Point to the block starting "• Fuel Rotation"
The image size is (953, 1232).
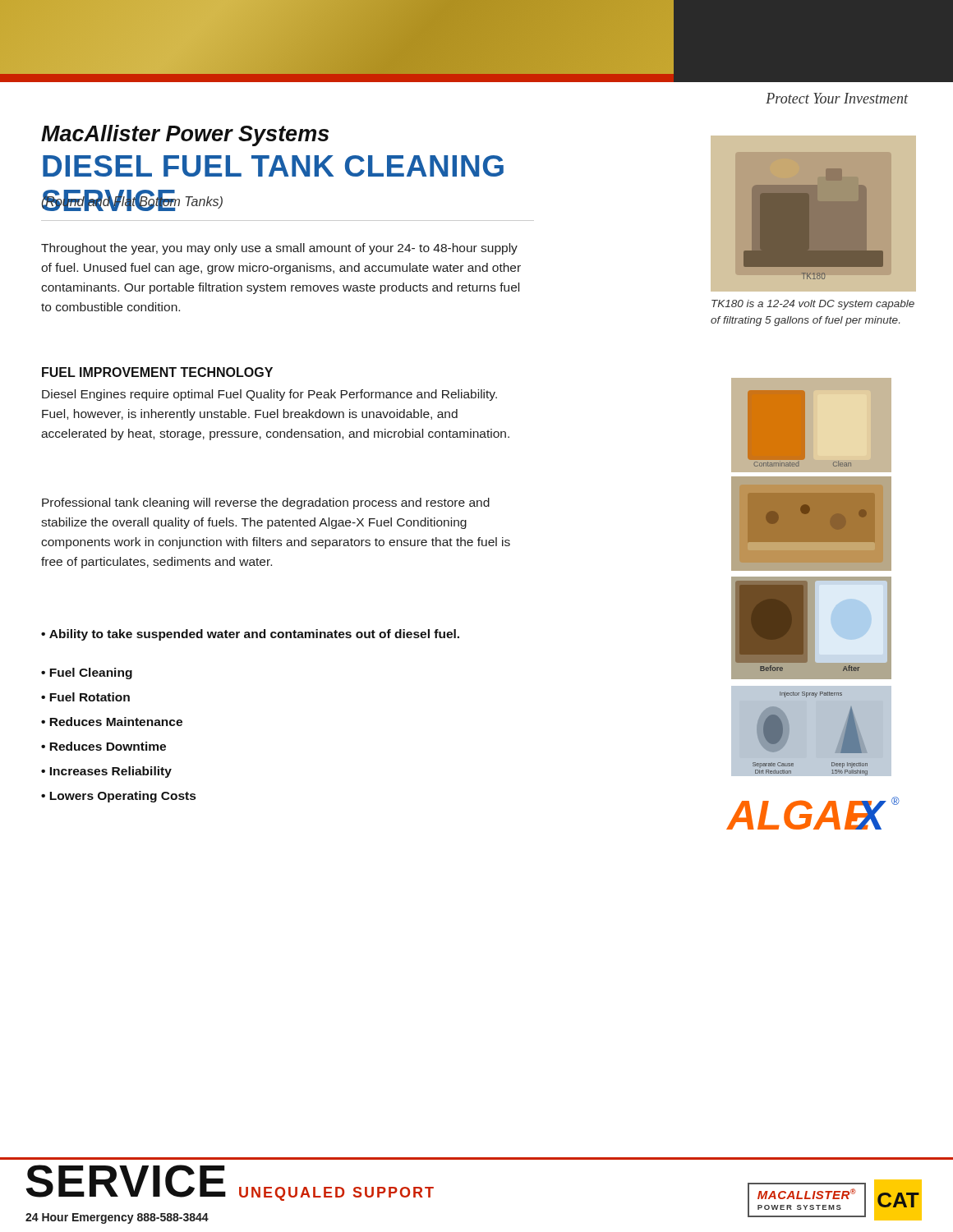click(x=86, y=697)
